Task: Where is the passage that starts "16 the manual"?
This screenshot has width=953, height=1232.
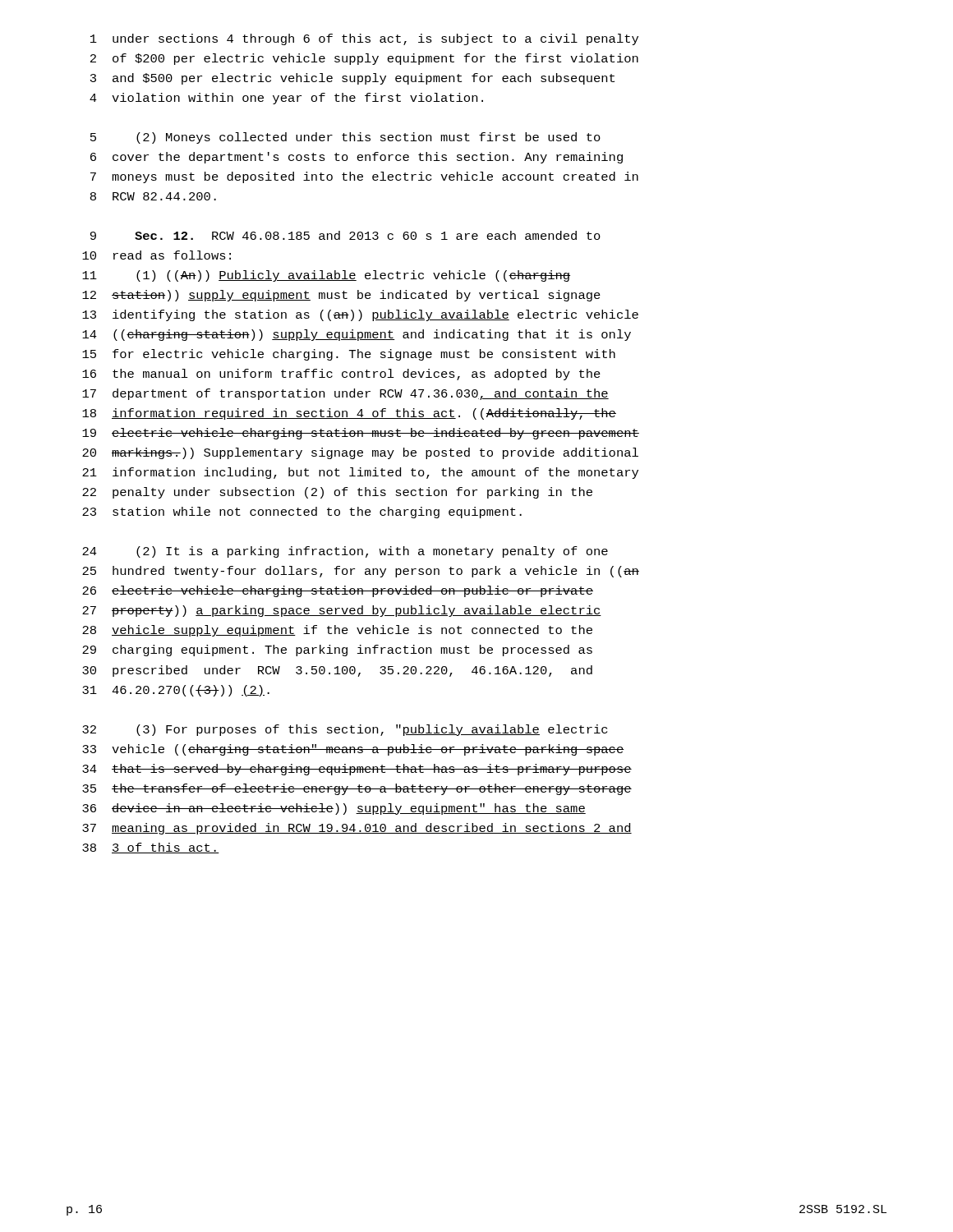Action: (476, 375)
